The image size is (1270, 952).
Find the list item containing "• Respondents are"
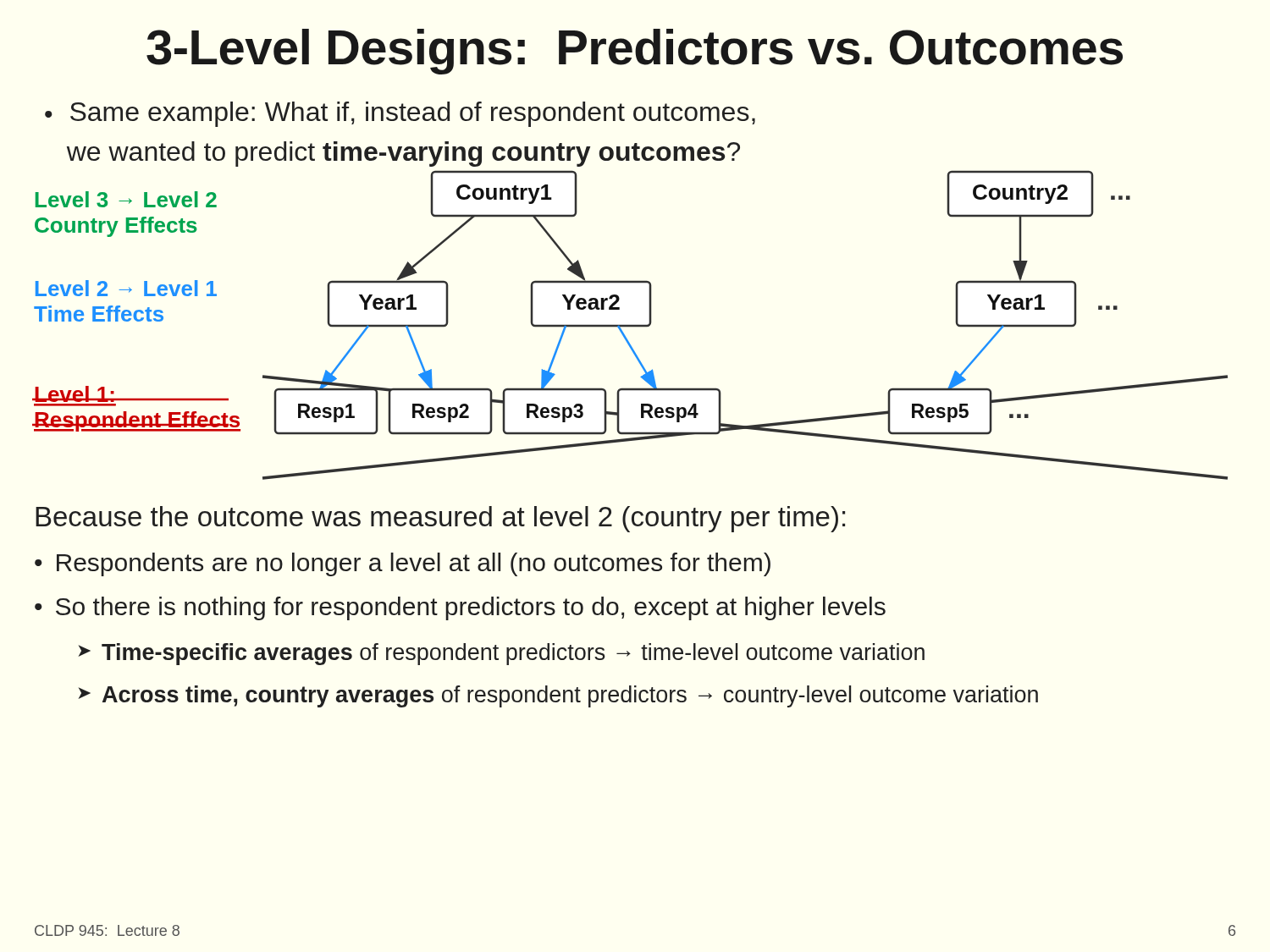pyautogui.click(x=403, y=563)
